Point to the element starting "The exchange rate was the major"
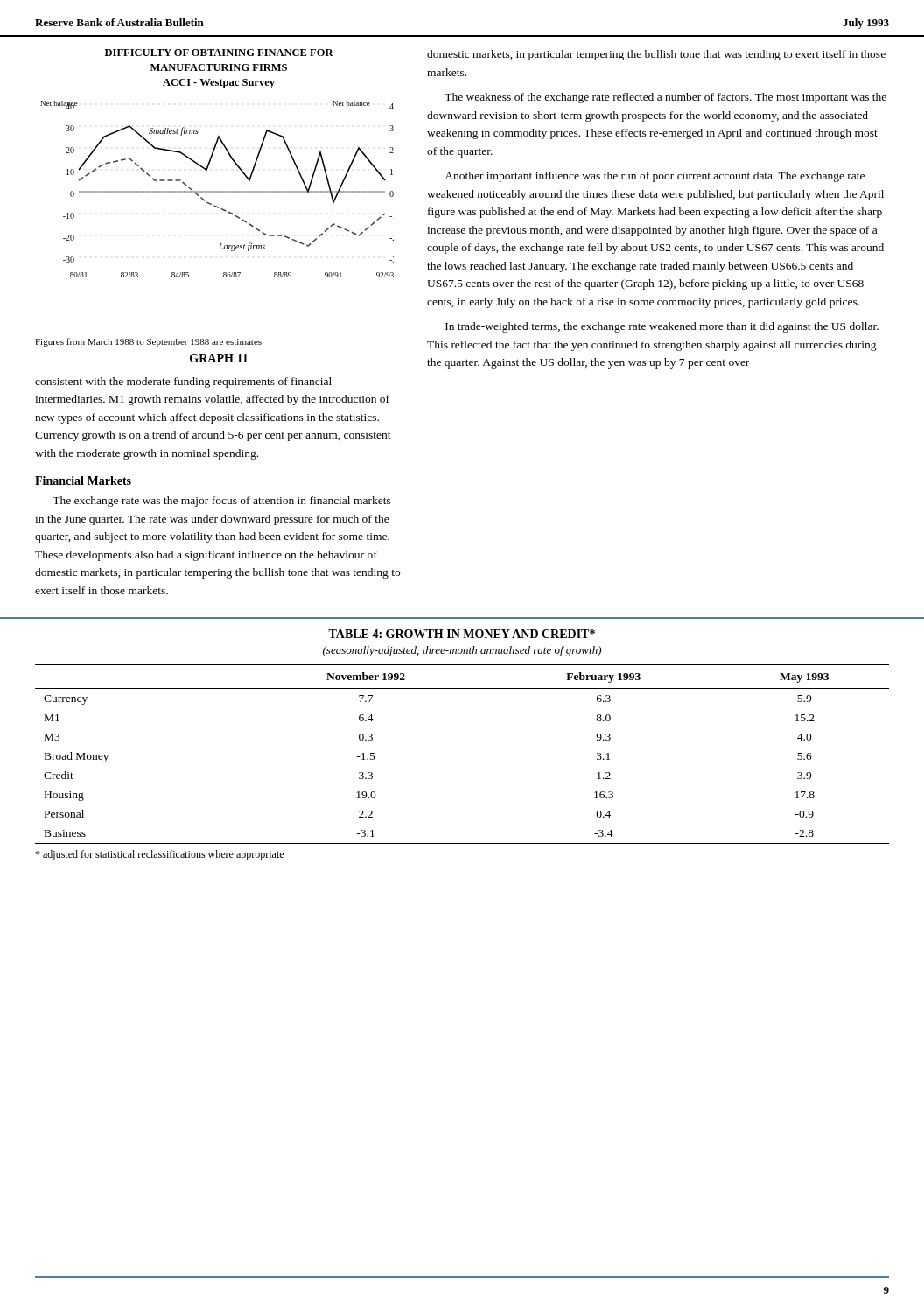The image size is (924, 1313). click(218, 545)
